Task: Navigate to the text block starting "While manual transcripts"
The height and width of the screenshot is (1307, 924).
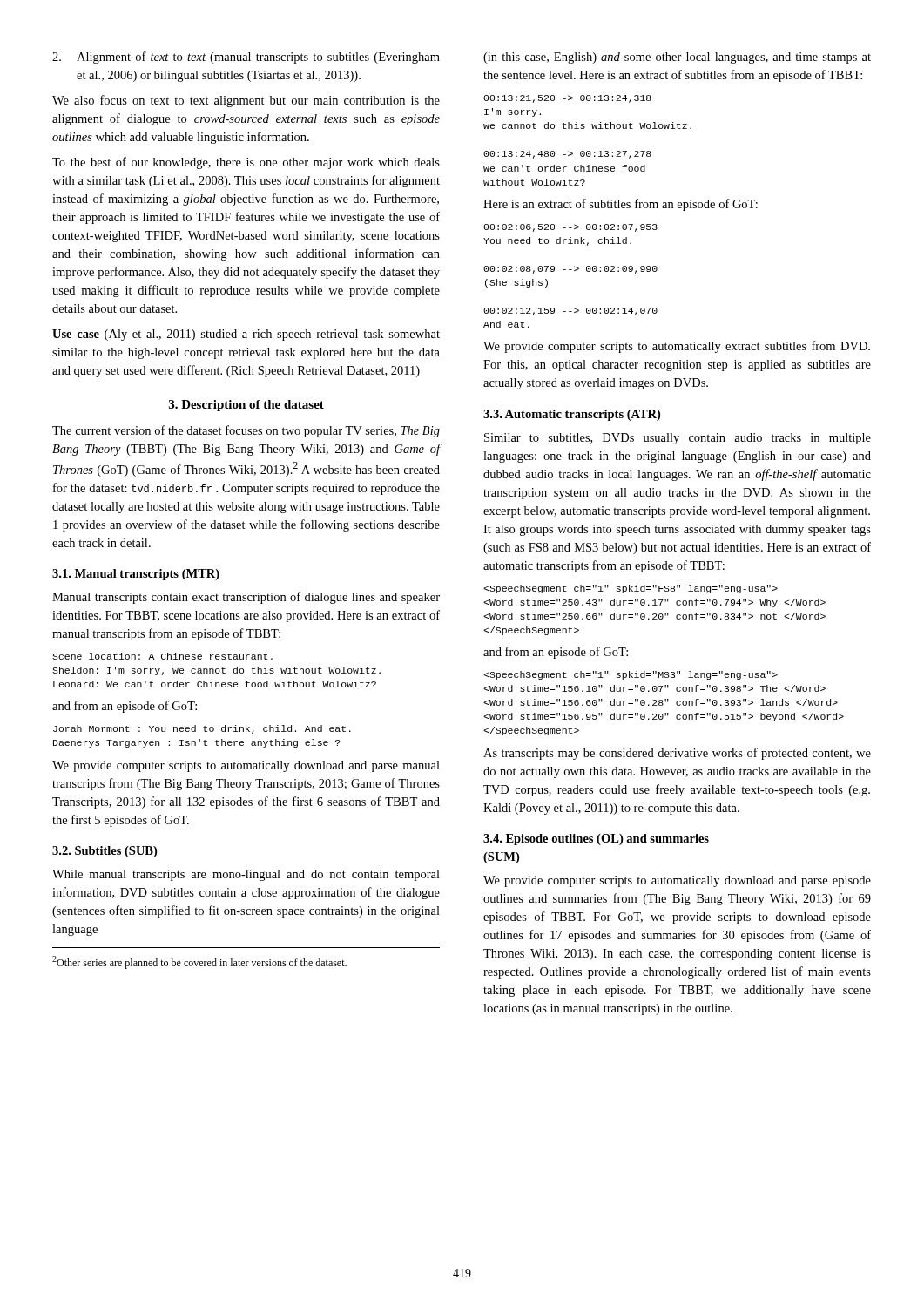Action: 246,902
